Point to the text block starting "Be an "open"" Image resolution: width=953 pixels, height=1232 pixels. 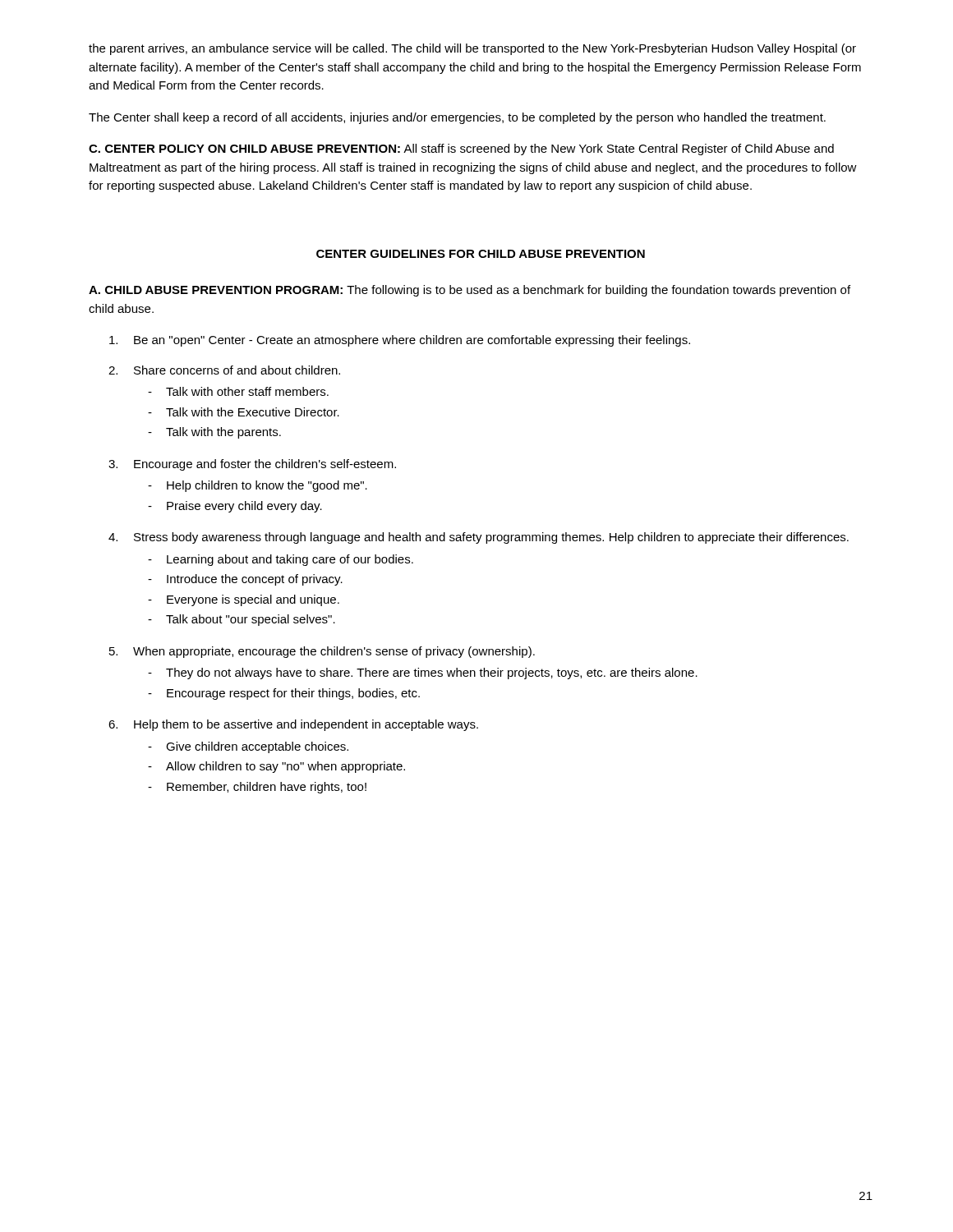point(490,340)
